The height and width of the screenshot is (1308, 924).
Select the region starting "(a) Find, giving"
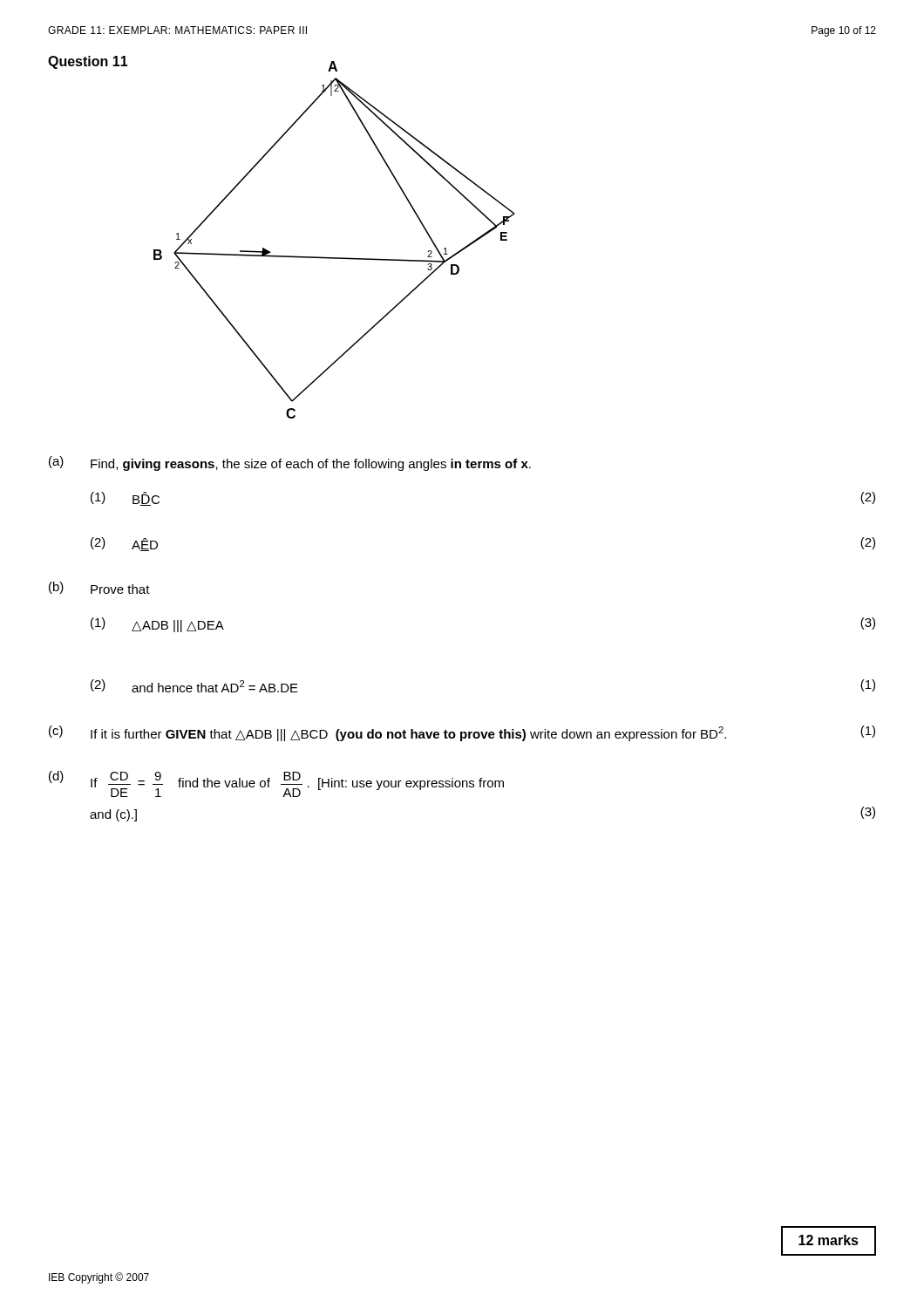tap(462, 464)
